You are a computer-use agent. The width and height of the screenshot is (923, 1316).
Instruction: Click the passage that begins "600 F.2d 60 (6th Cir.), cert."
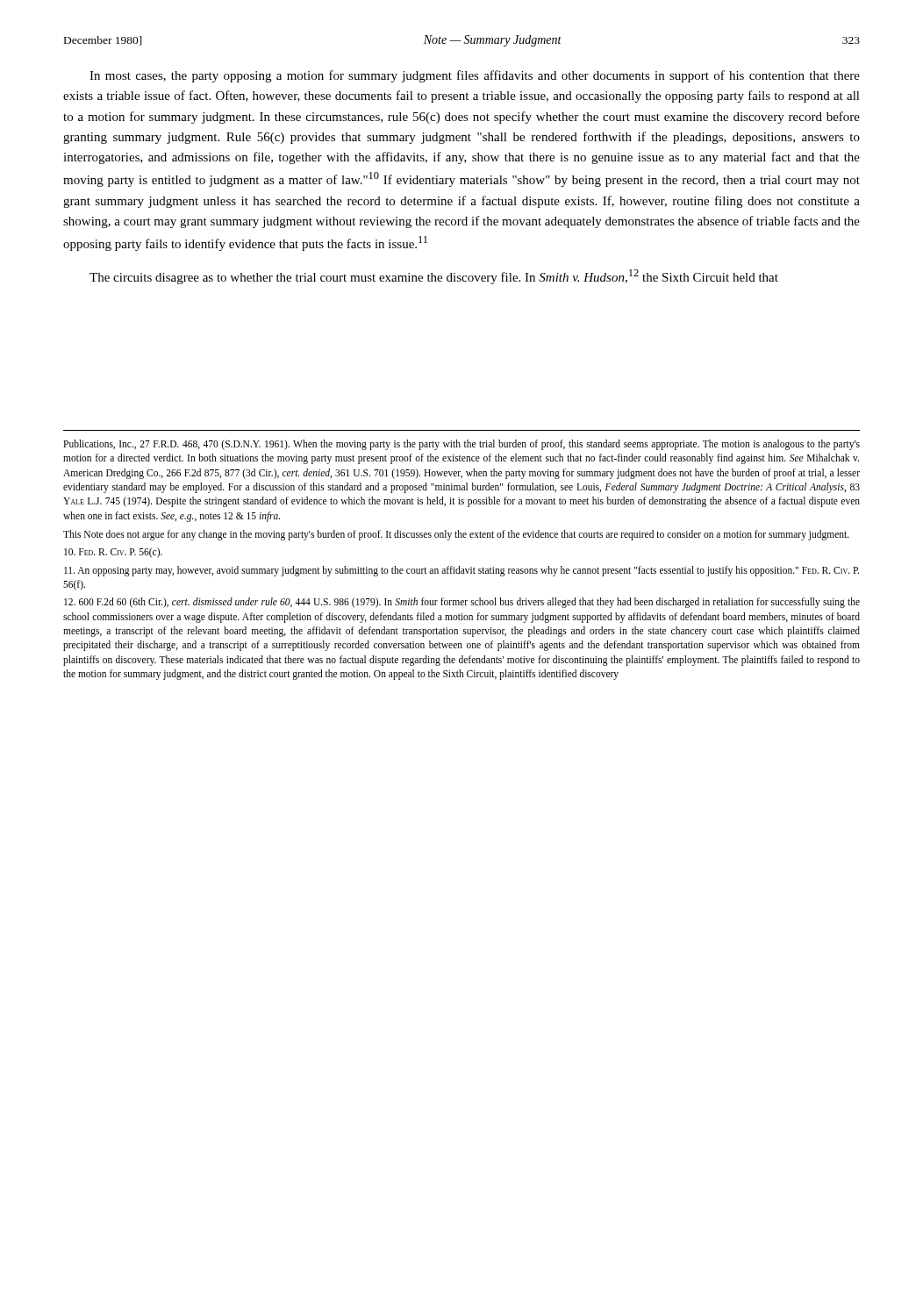point(462,638)
